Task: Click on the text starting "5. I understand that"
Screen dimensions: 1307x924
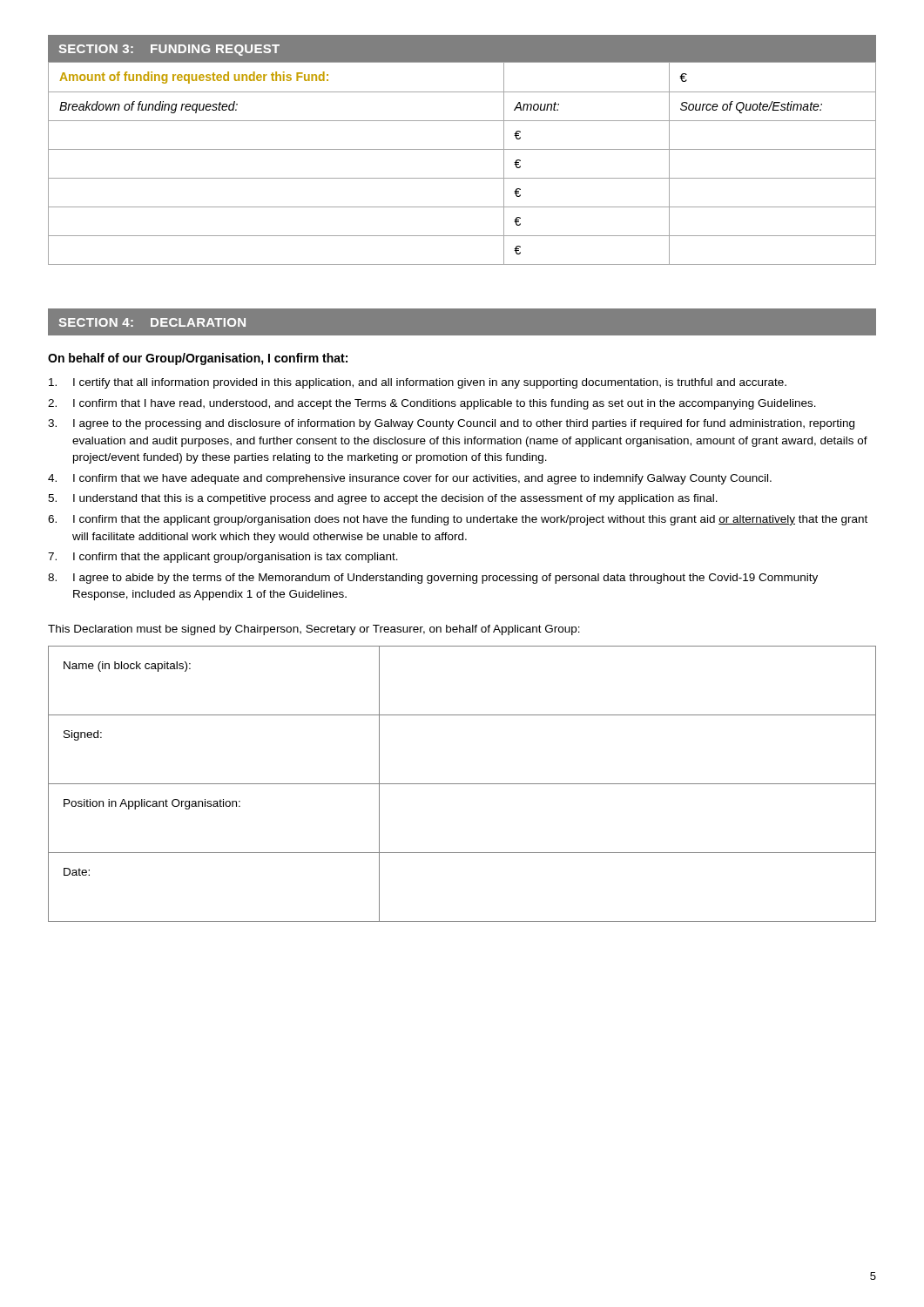Action: pyautogui.click(x=462, y=499)
